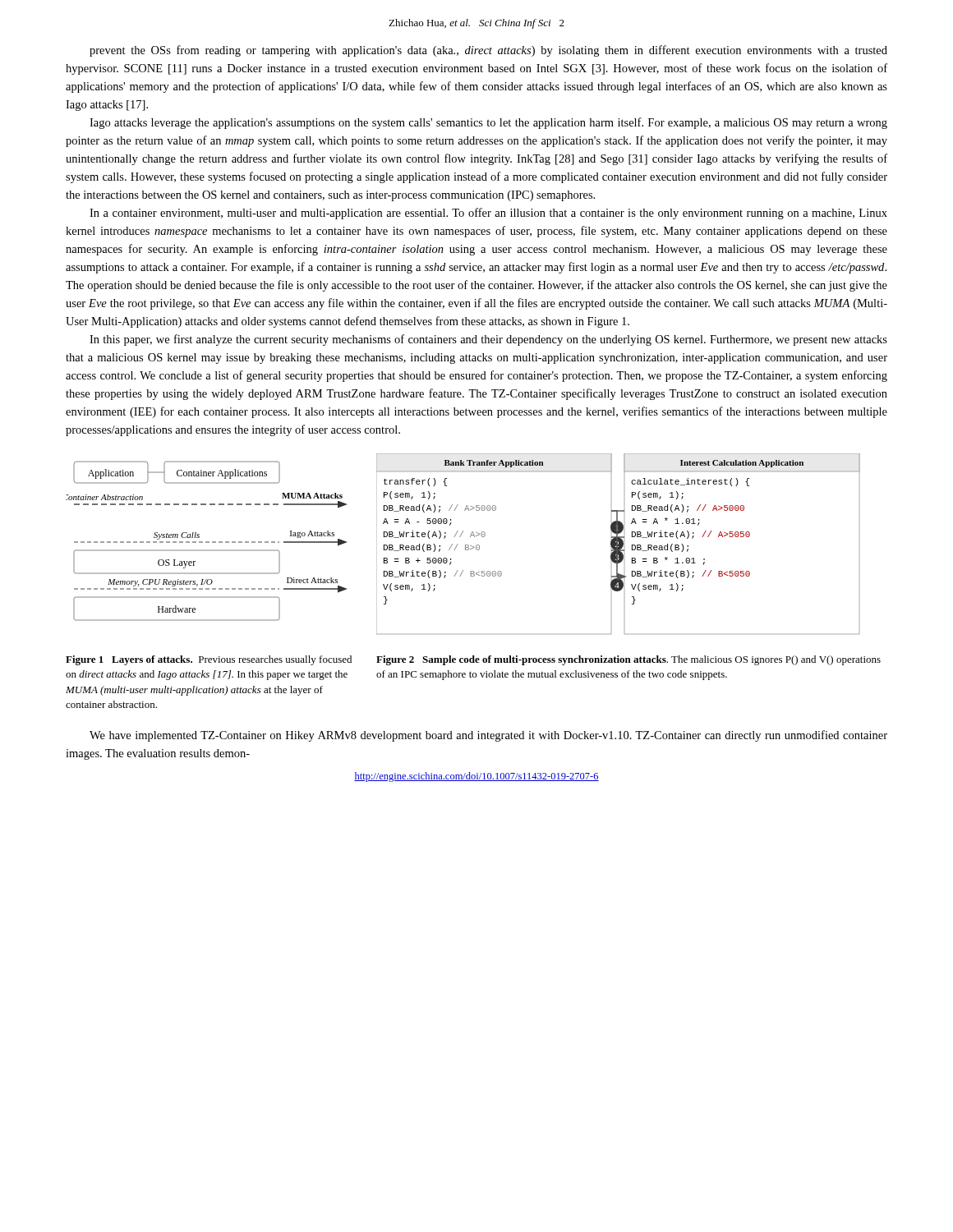Point to the block beginning "Iago attacks leverage the application's assumptions on"

point(476,158)
